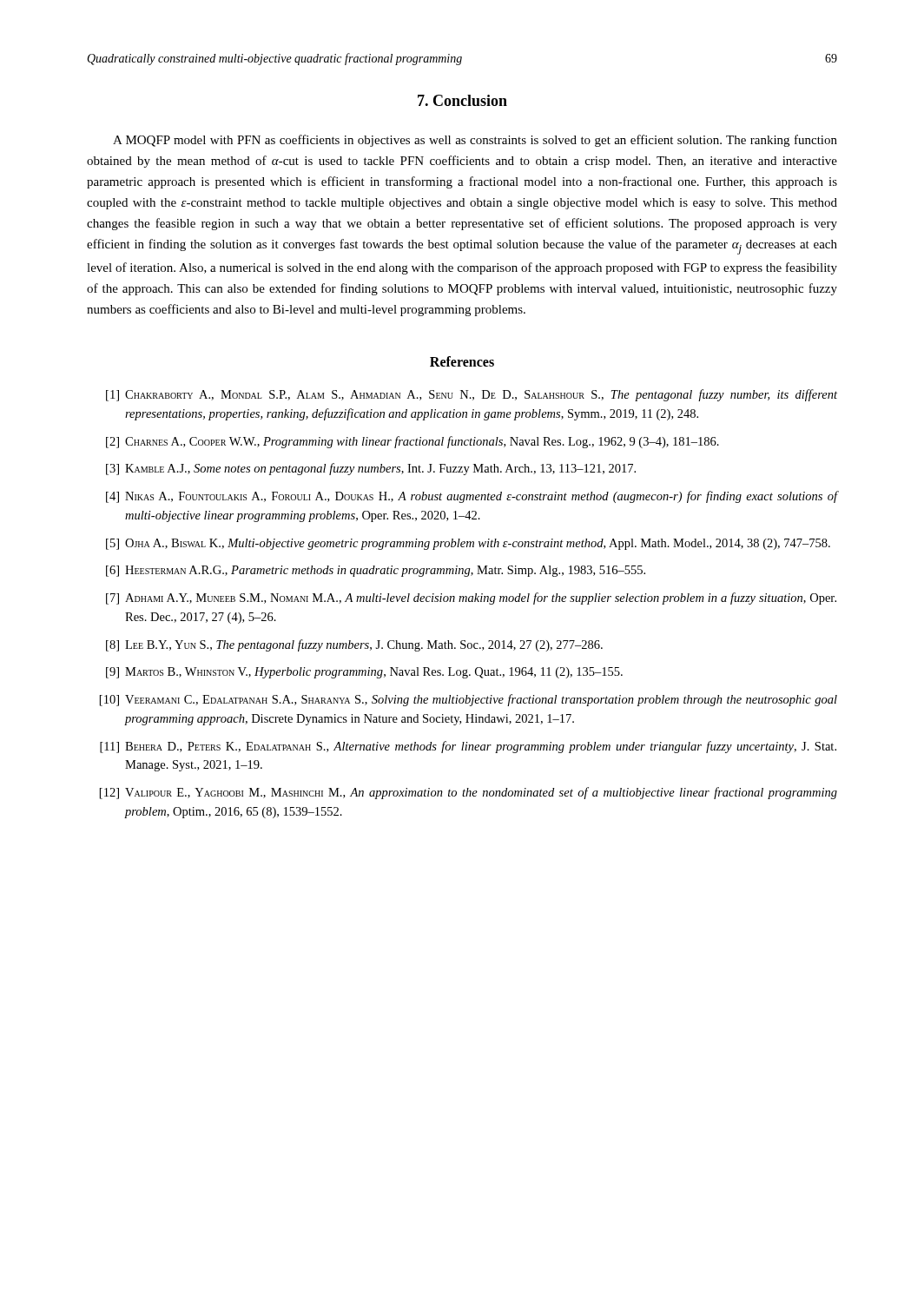Point to the text block starting "[7] Adhami A.Y., Muneeb S.M., Nomani M.A., A"
Image resolution: width=924 pixels, height=1303 pixels.
tap(462, 608)
